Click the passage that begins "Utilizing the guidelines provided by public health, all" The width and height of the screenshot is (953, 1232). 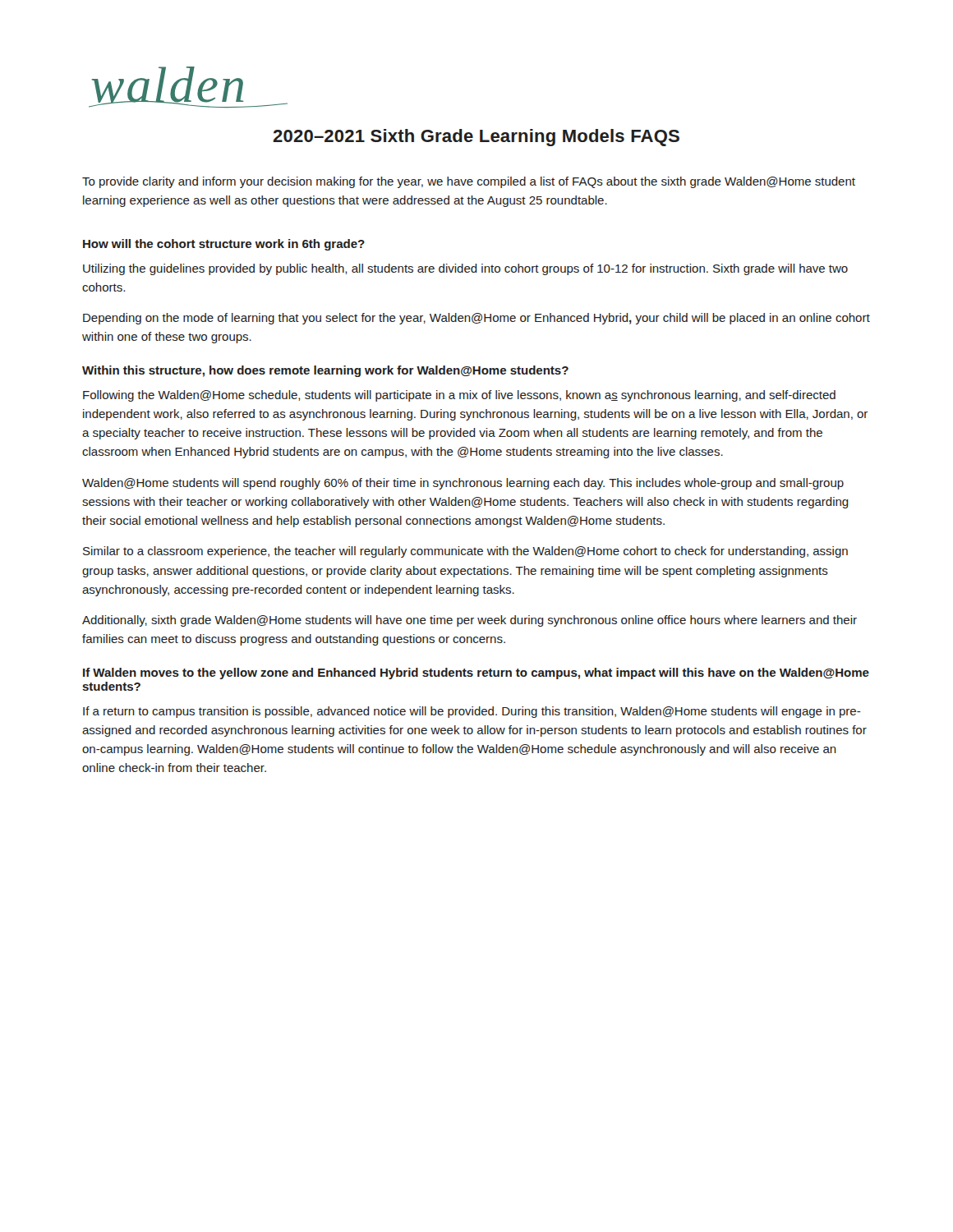pos(465,277)
